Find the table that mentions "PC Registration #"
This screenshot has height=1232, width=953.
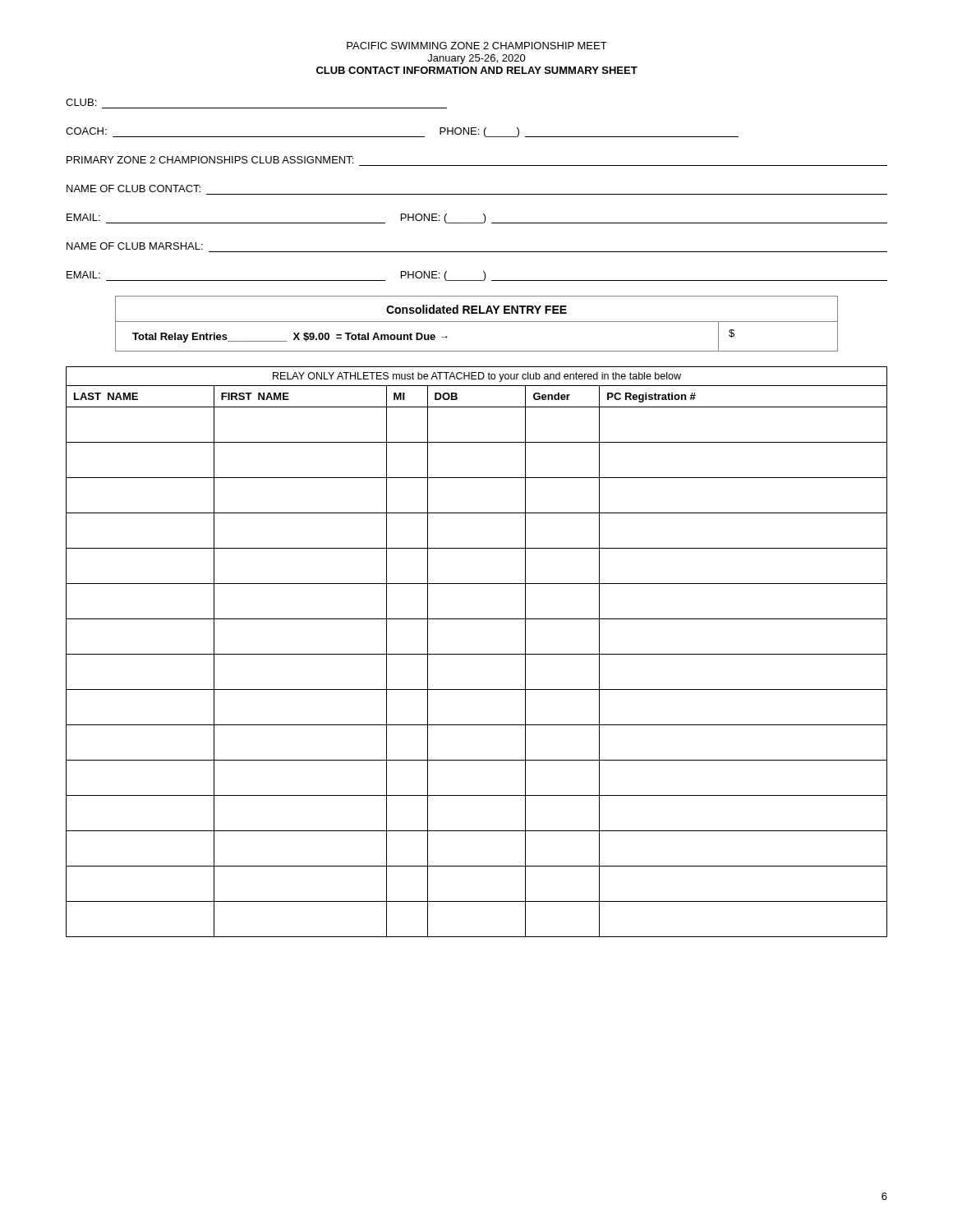pos(476,652)
